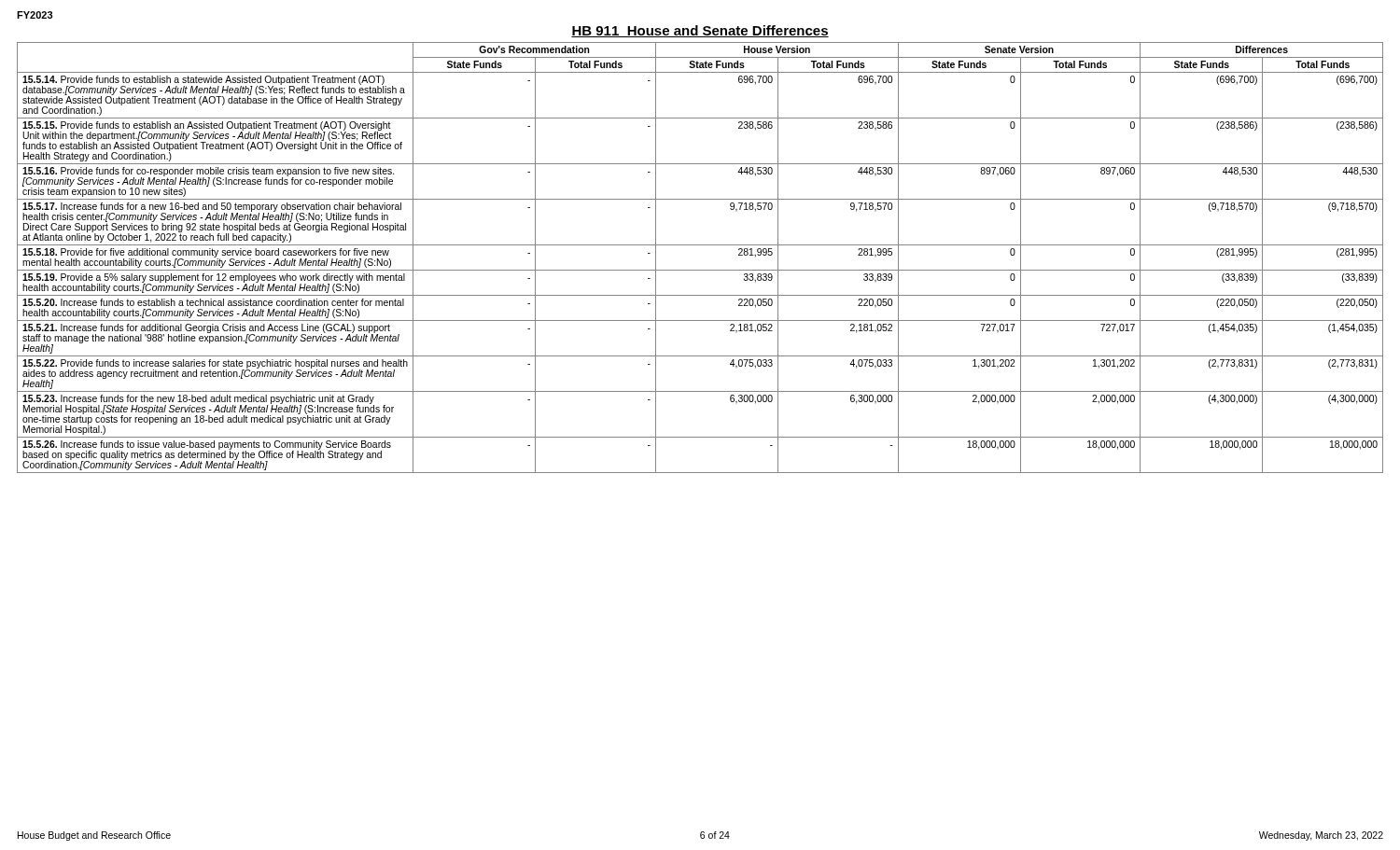Screen dimensions: 850x1400
Task: Find "HB 911 House and Senate Differences" on this page
Action: pos(700,30)
